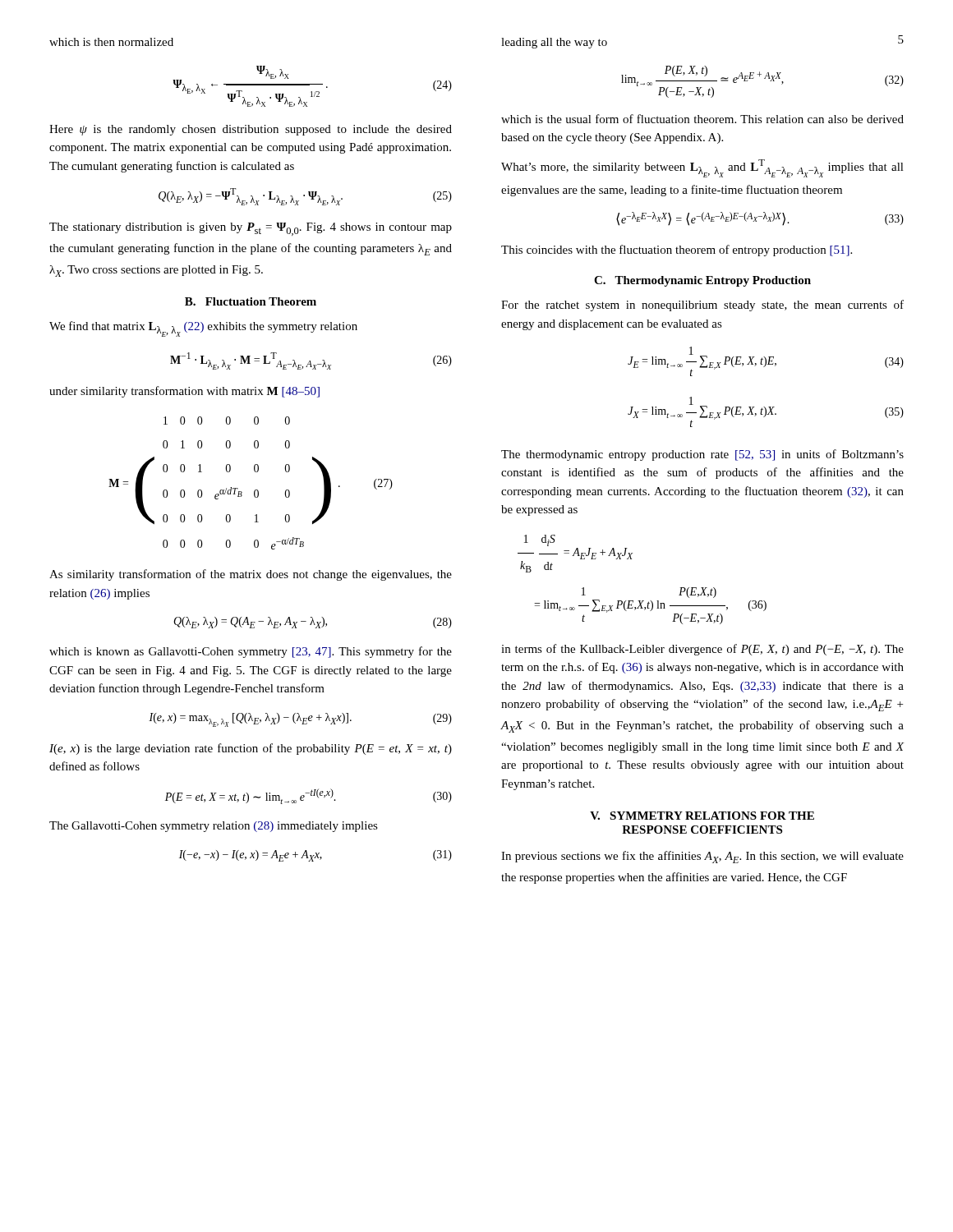
Task: Locate the block of text that opens with "in terms of the Kullback-Leibler divergence of"
Action: (702, 716)
